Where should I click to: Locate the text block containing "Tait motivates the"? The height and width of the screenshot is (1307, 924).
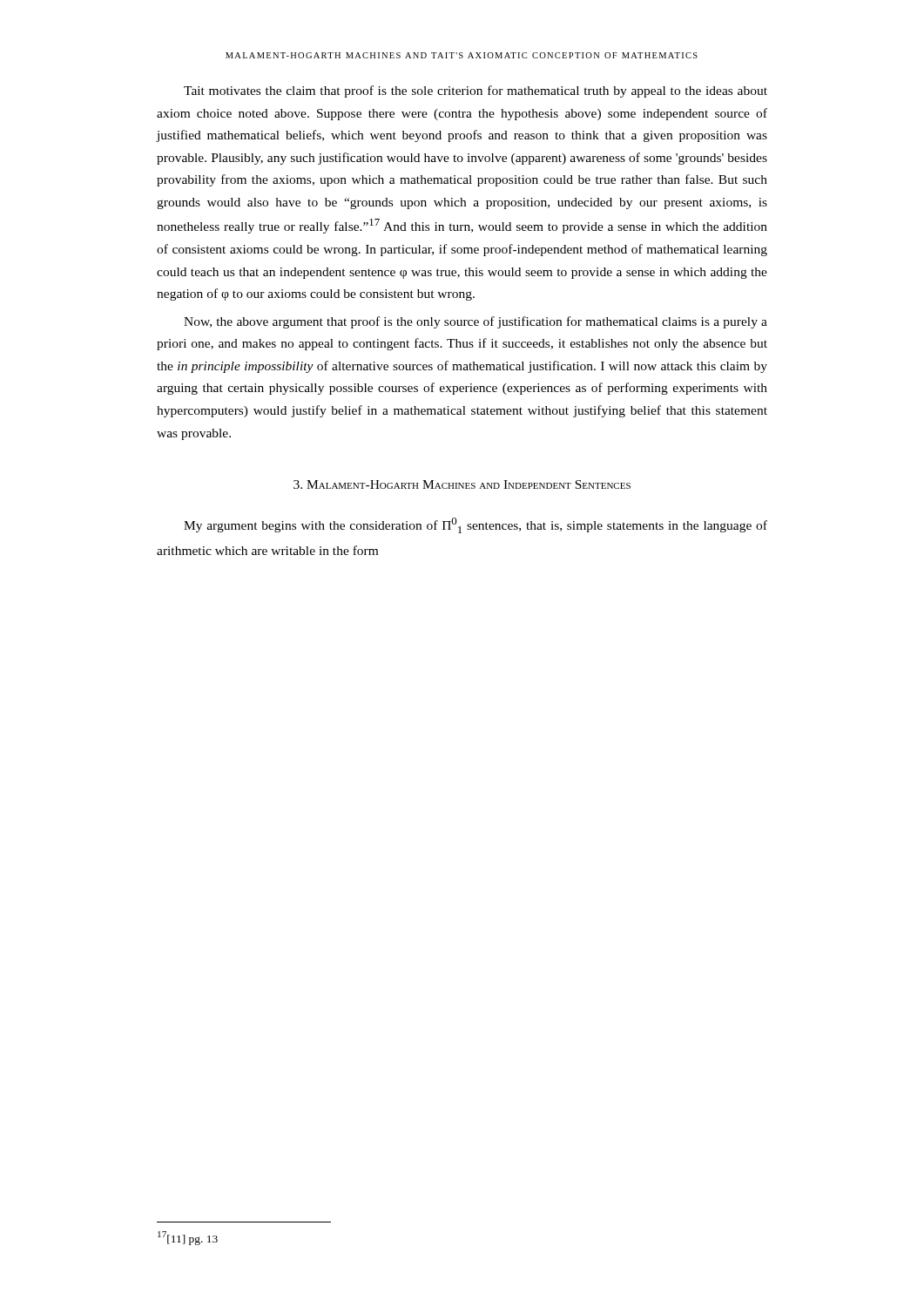[462, 192]
